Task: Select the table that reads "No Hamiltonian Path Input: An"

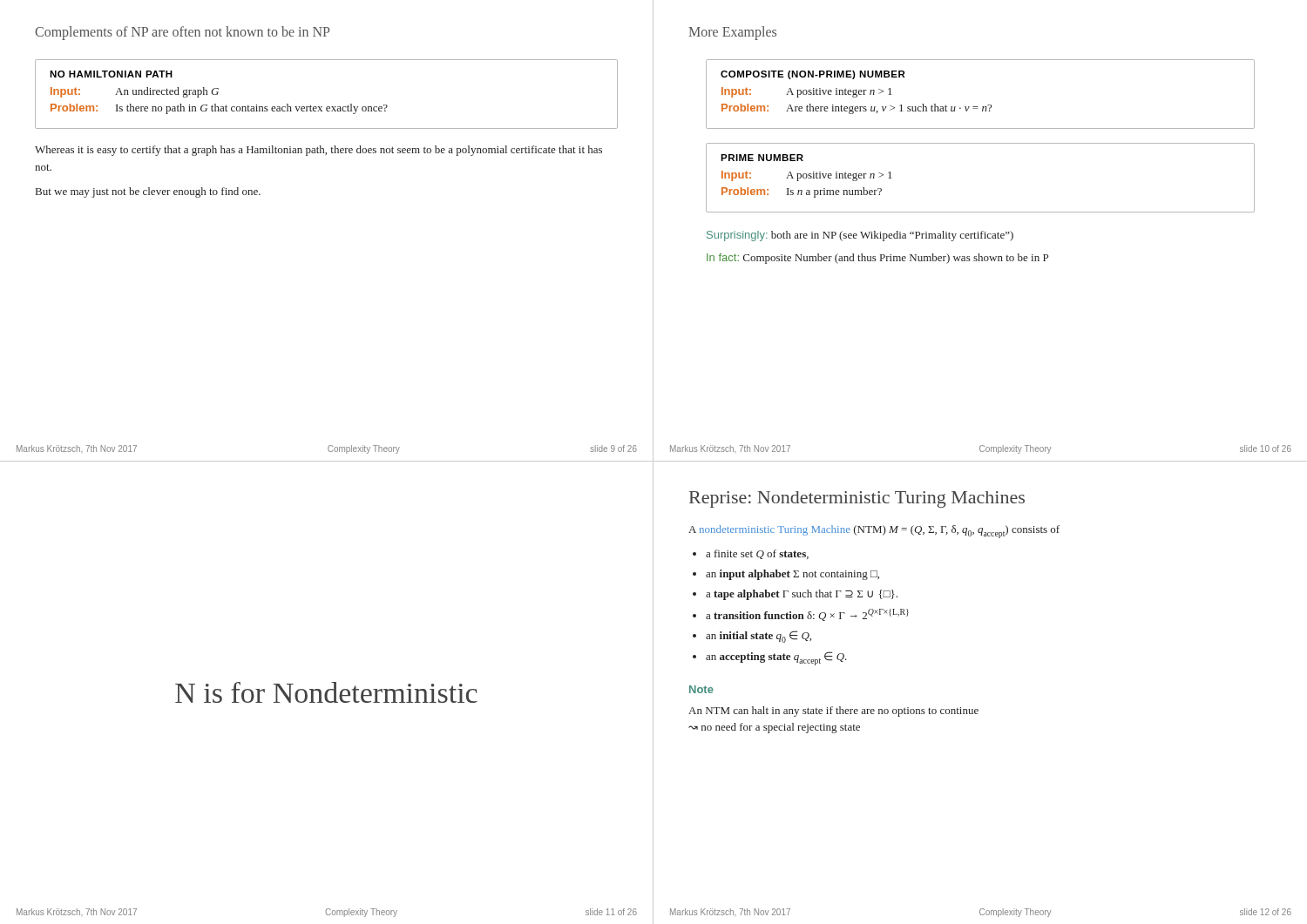Action: pos(326,94)
